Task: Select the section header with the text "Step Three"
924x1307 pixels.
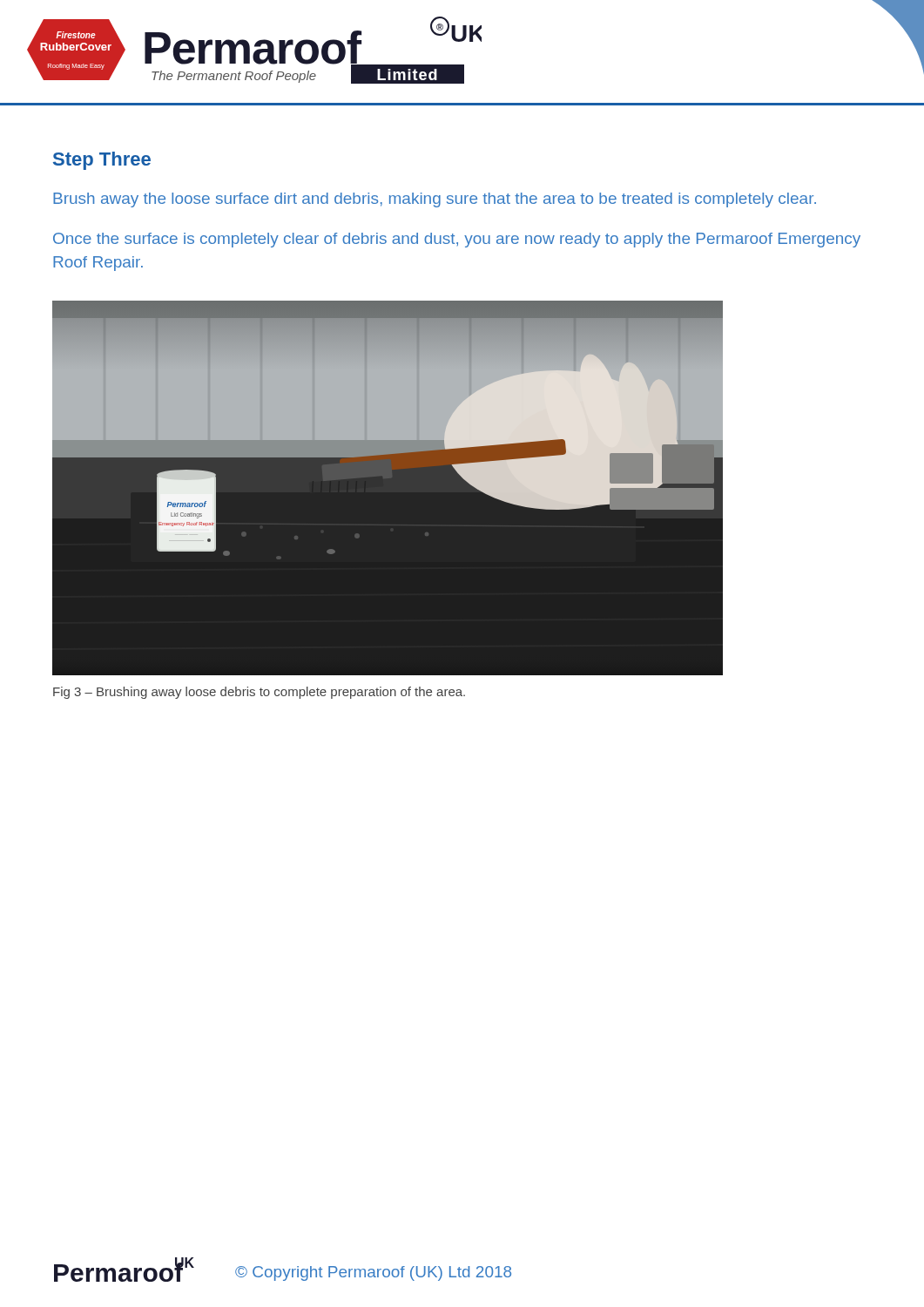Action: (x=102, y=161)
